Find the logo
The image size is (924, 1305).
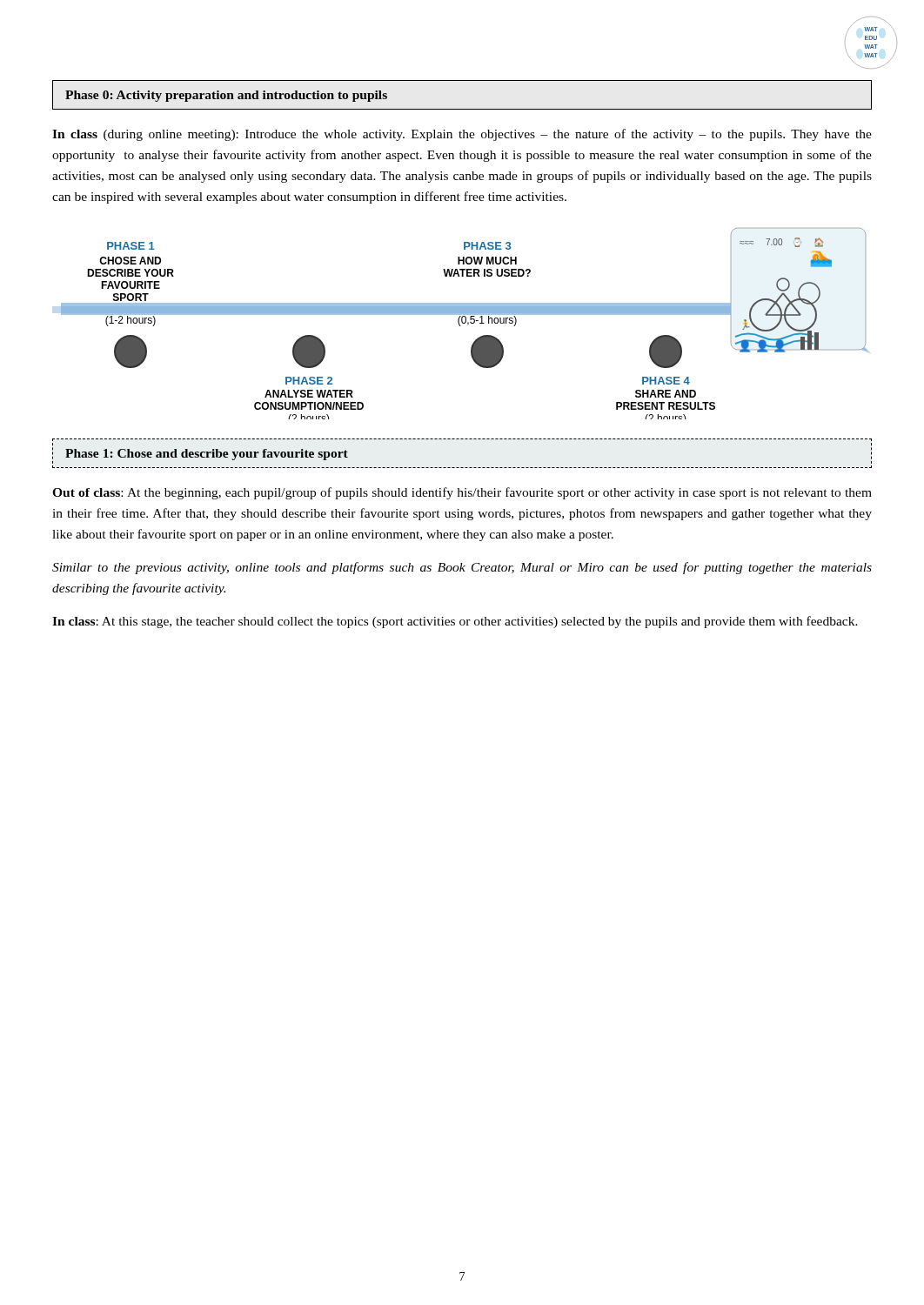[x=871, y=43]
